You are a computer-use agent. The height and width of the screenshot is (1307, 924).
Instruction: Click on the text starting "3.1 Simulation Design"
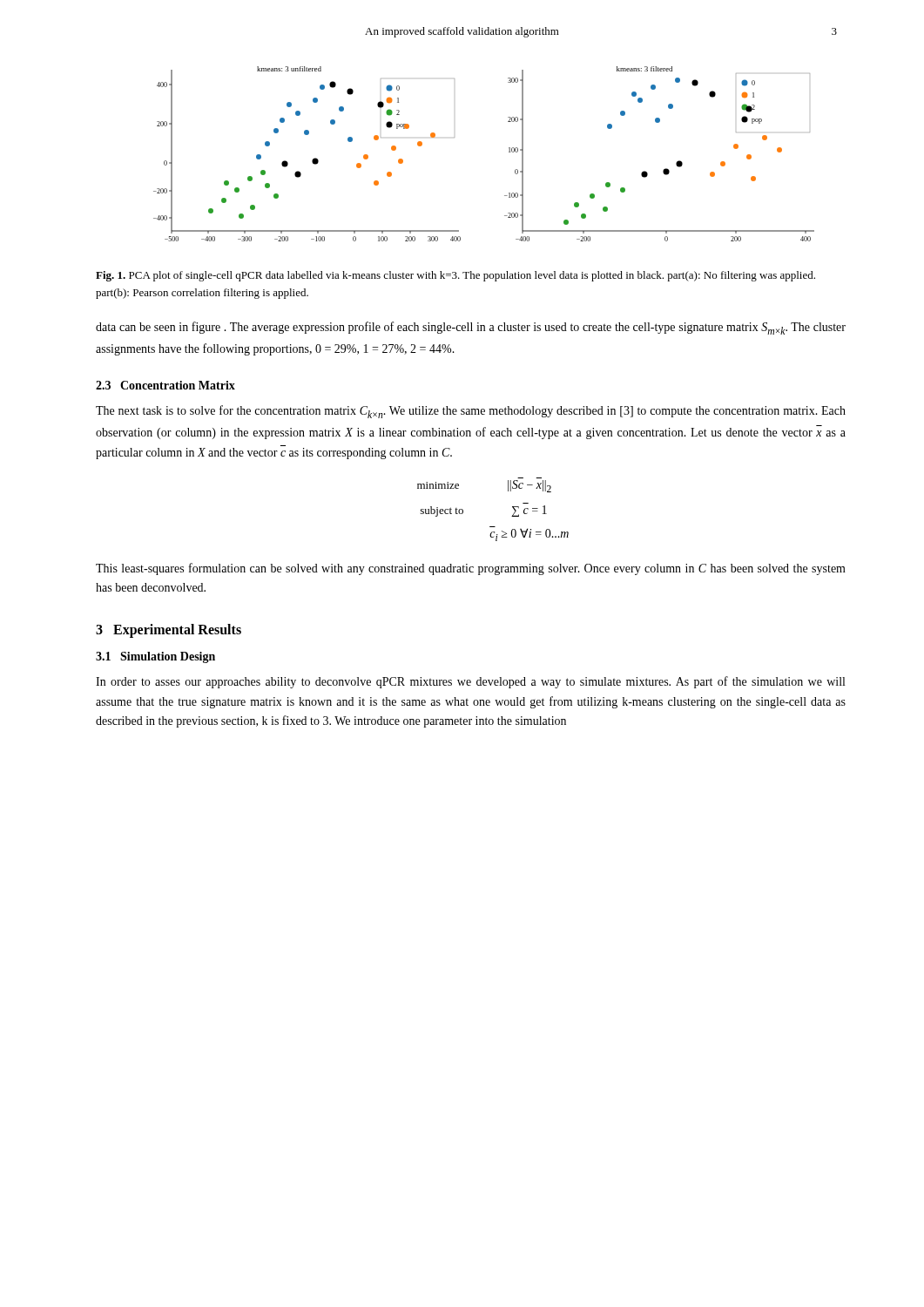pyautogui.click(x=156, y=657)
